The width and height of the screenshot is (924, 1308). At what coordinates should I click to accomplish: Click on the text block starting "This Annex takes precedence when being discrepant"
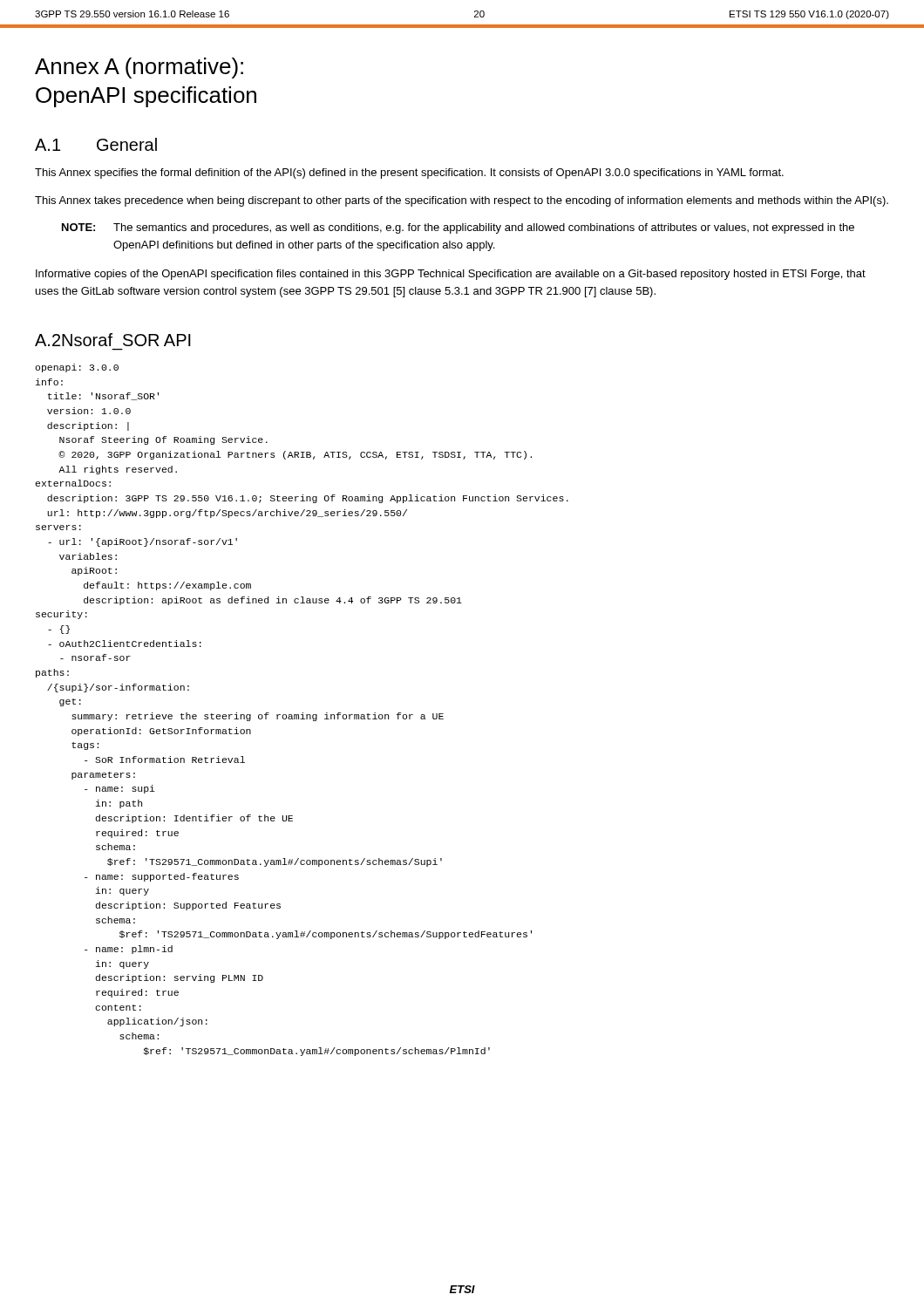[462, 200]
